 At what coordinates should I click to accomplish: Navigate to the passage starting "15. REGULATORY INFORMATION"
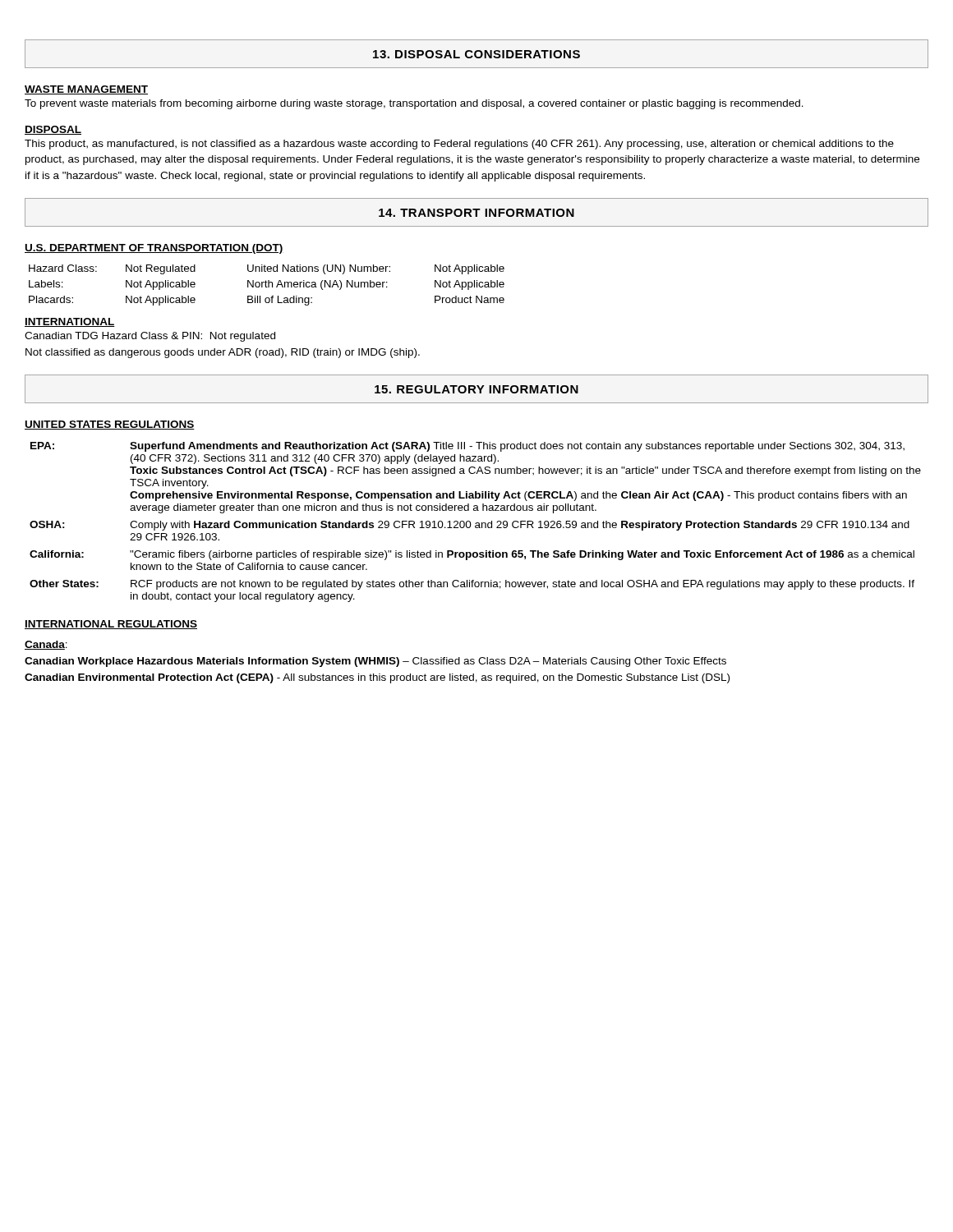476,389
